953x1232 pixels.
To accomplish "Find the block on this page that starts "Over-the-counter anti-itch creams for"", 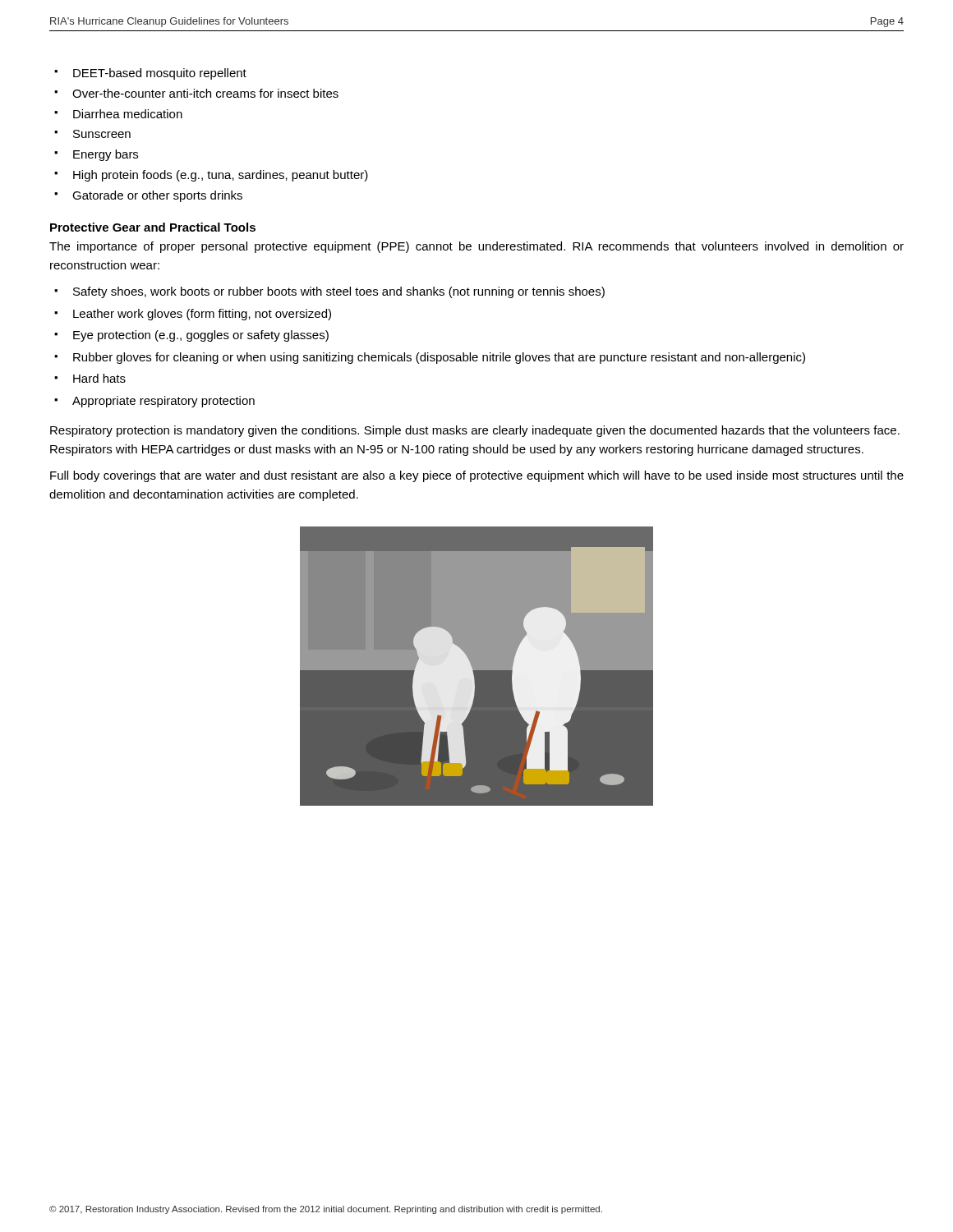I will coord(206,93).
